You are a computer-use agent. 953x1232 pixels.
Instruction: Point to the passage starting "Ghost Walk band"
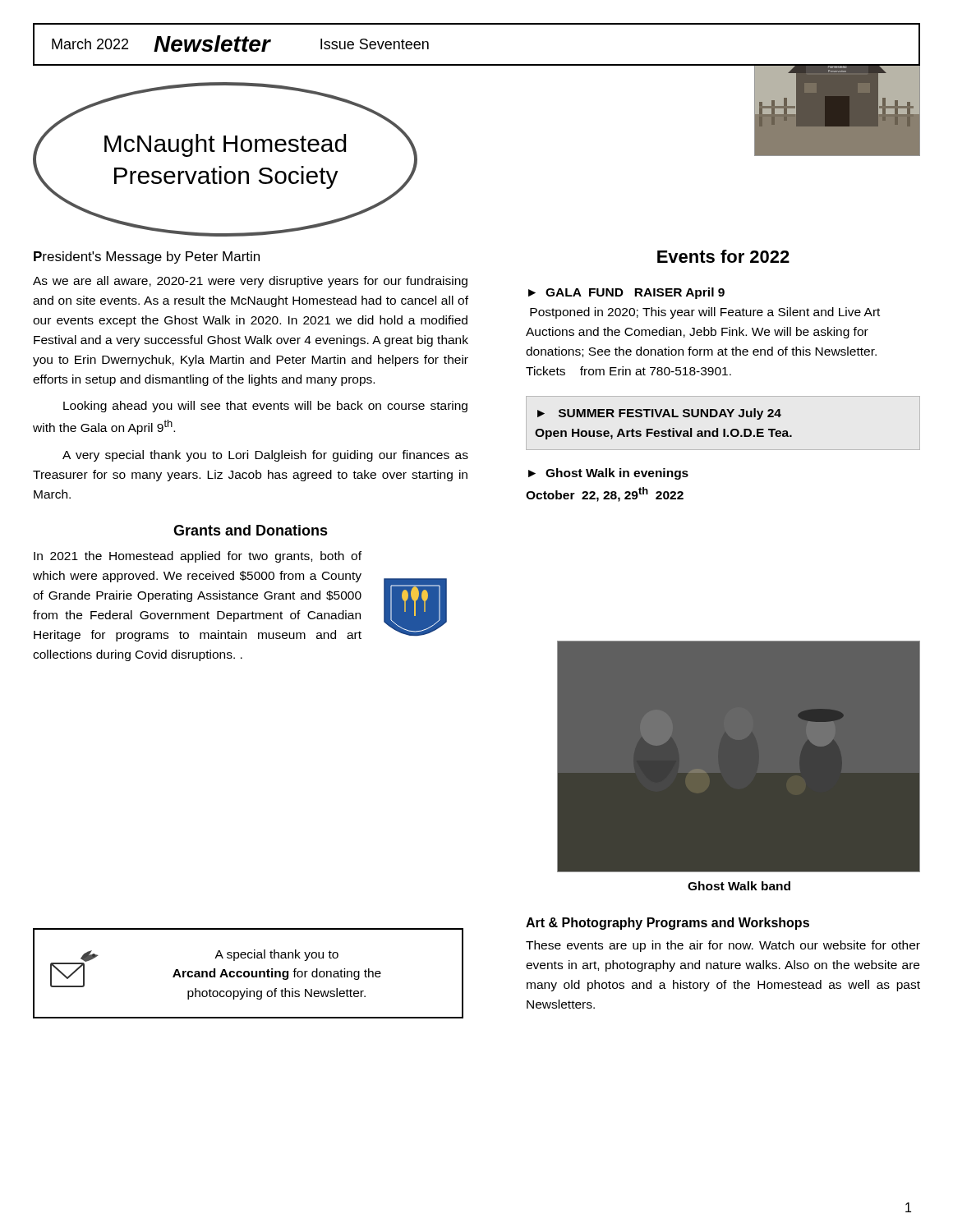(739, 886)
